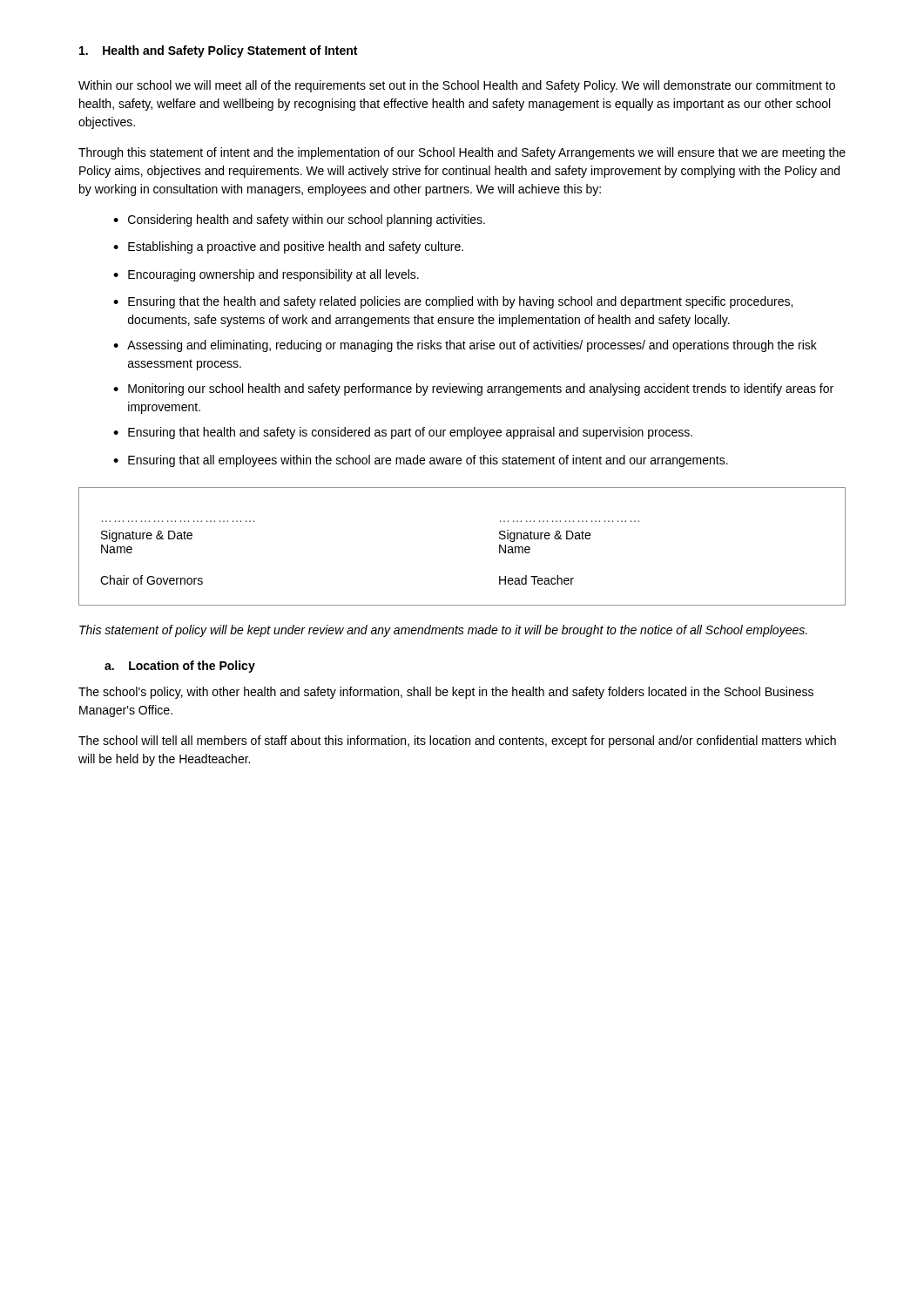Find the list item that reads "• Ensuring that health and safety"
The height and width of the screenshot is (1307, 924).
pyautogui.click(x=403, y=434)
